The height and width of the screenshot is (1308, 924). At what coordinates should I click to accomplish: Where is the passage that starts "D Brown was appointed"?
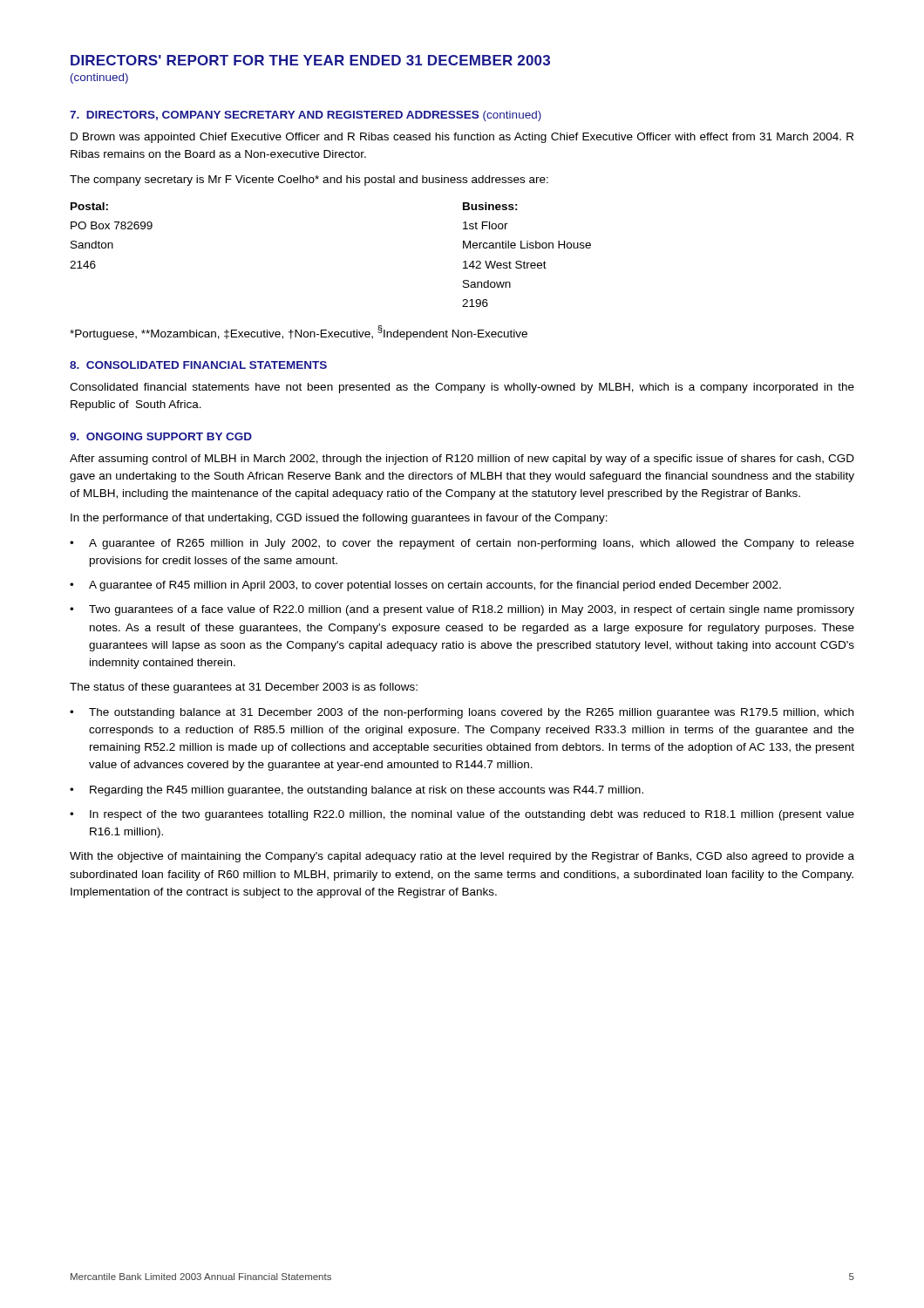pos(462,145)
